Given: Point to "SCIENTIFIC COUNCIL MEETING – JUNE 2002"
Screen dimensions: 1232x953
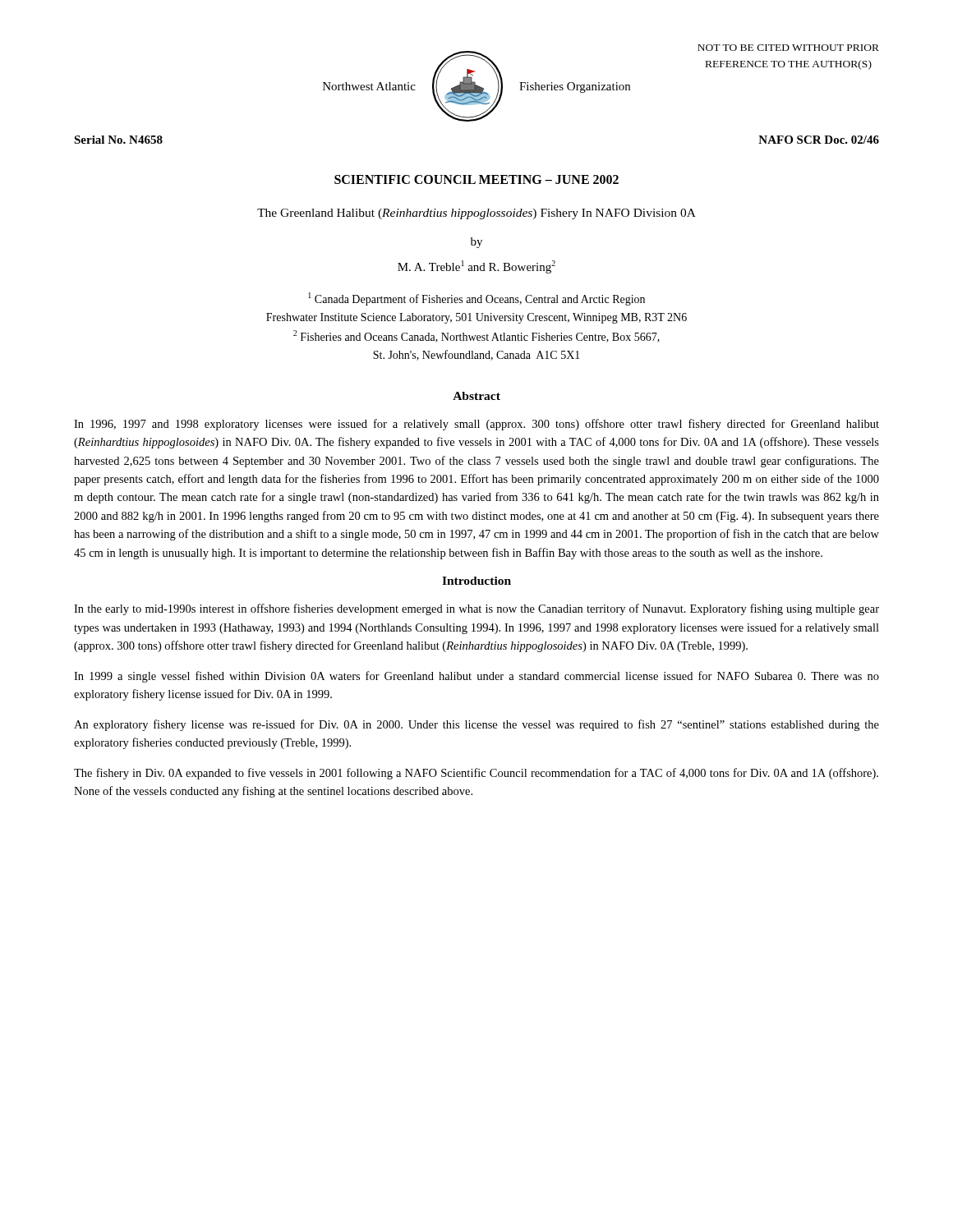Looking at the screenshot, I should point(476,179).
